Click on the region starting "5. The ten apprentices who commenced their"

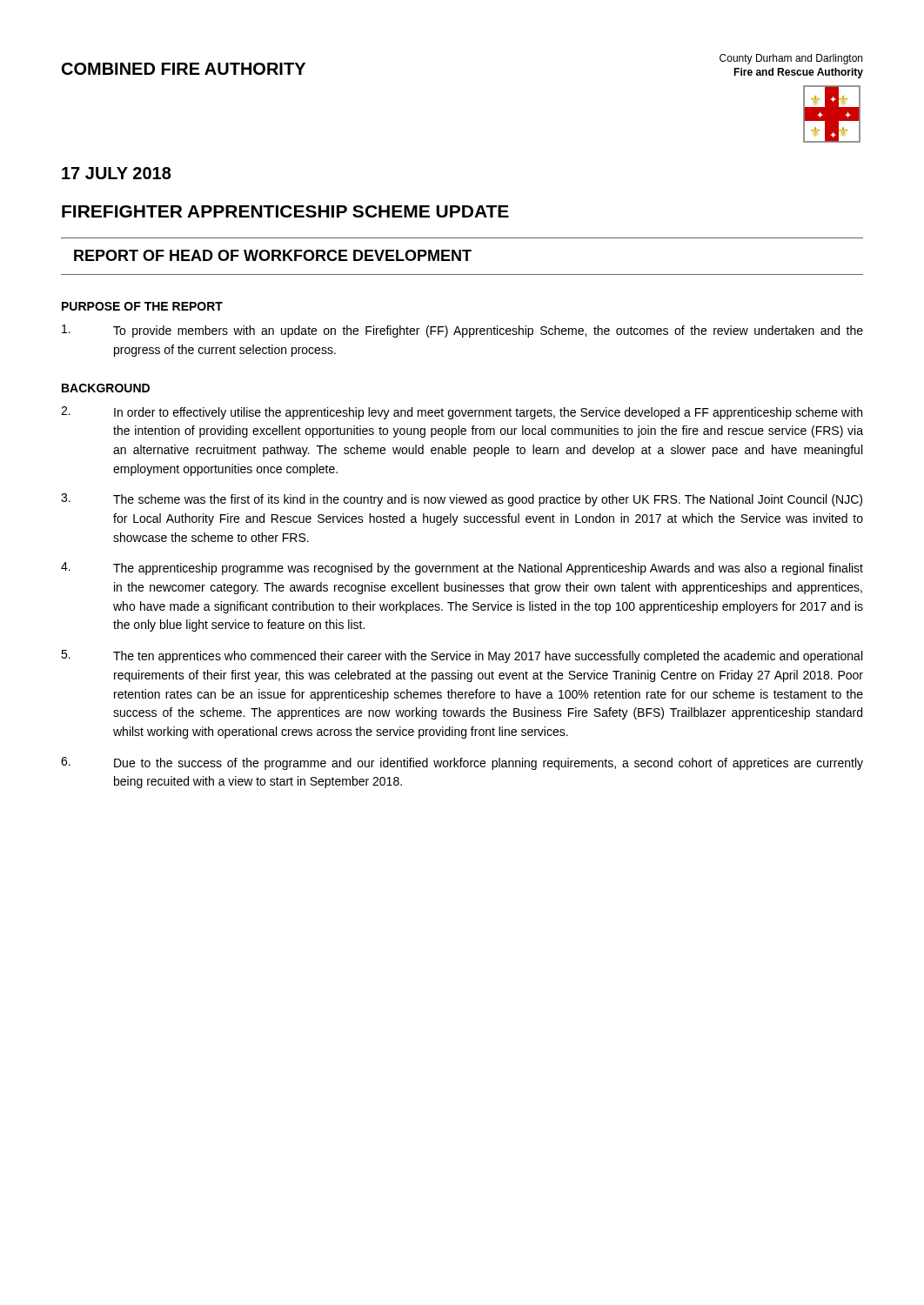pyautogui.click(x=462, y=695)
